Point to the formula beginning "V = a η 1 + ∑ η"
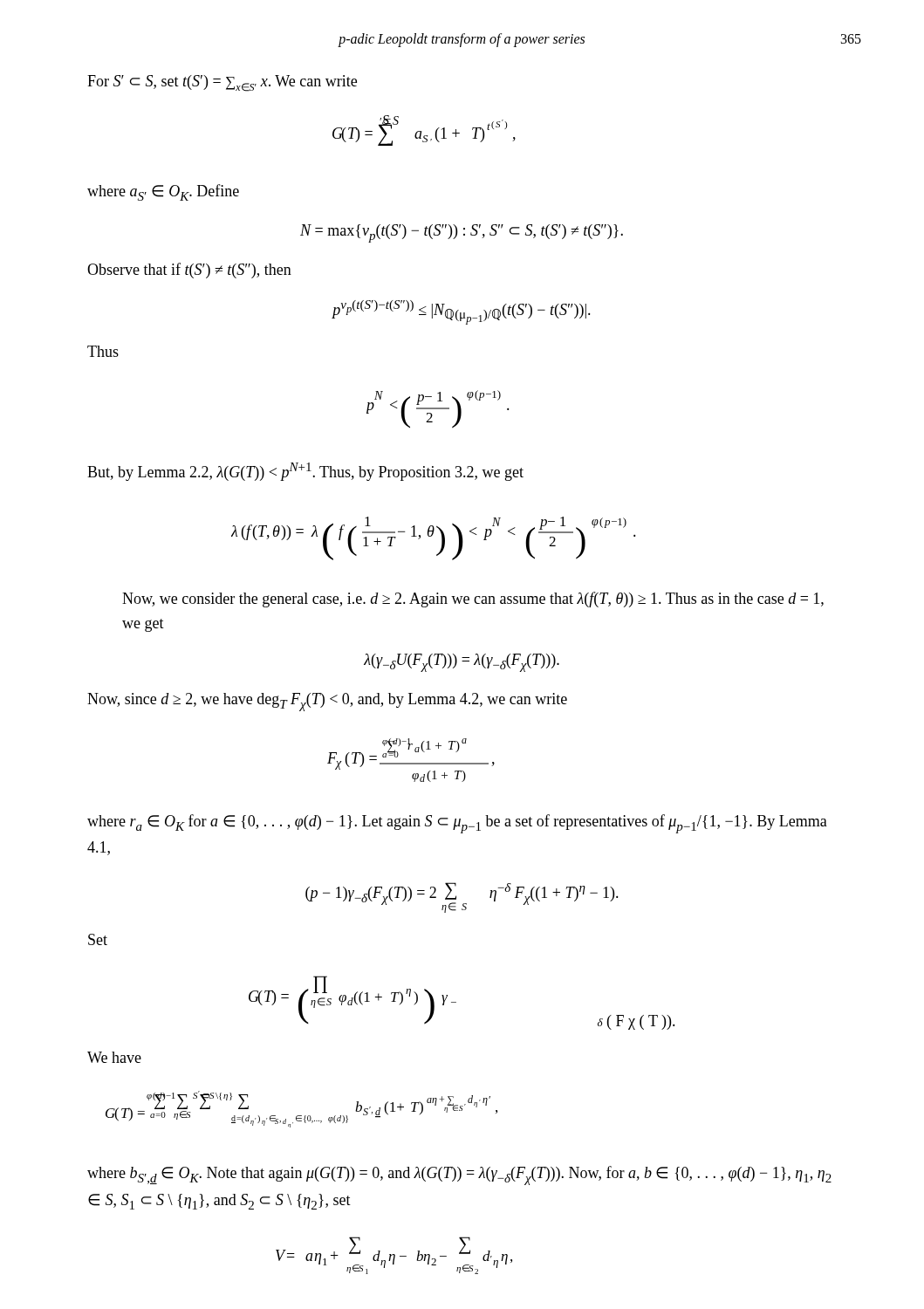Screen dimensions: 1309x924 pos(462,1254)
